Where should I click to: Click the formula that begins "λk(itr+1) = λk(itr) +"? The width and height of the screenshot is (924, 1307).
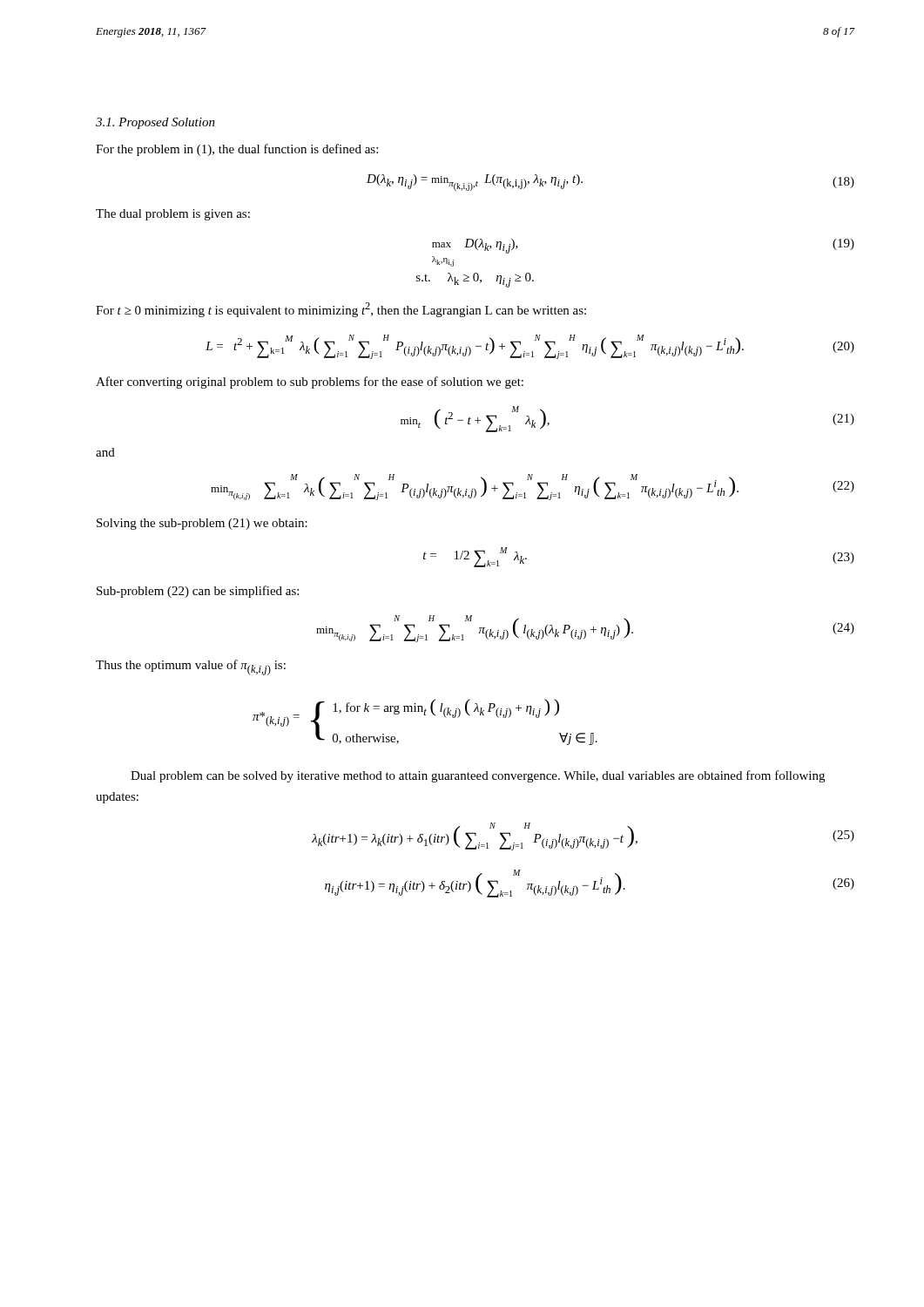click(x=583, y=836)
